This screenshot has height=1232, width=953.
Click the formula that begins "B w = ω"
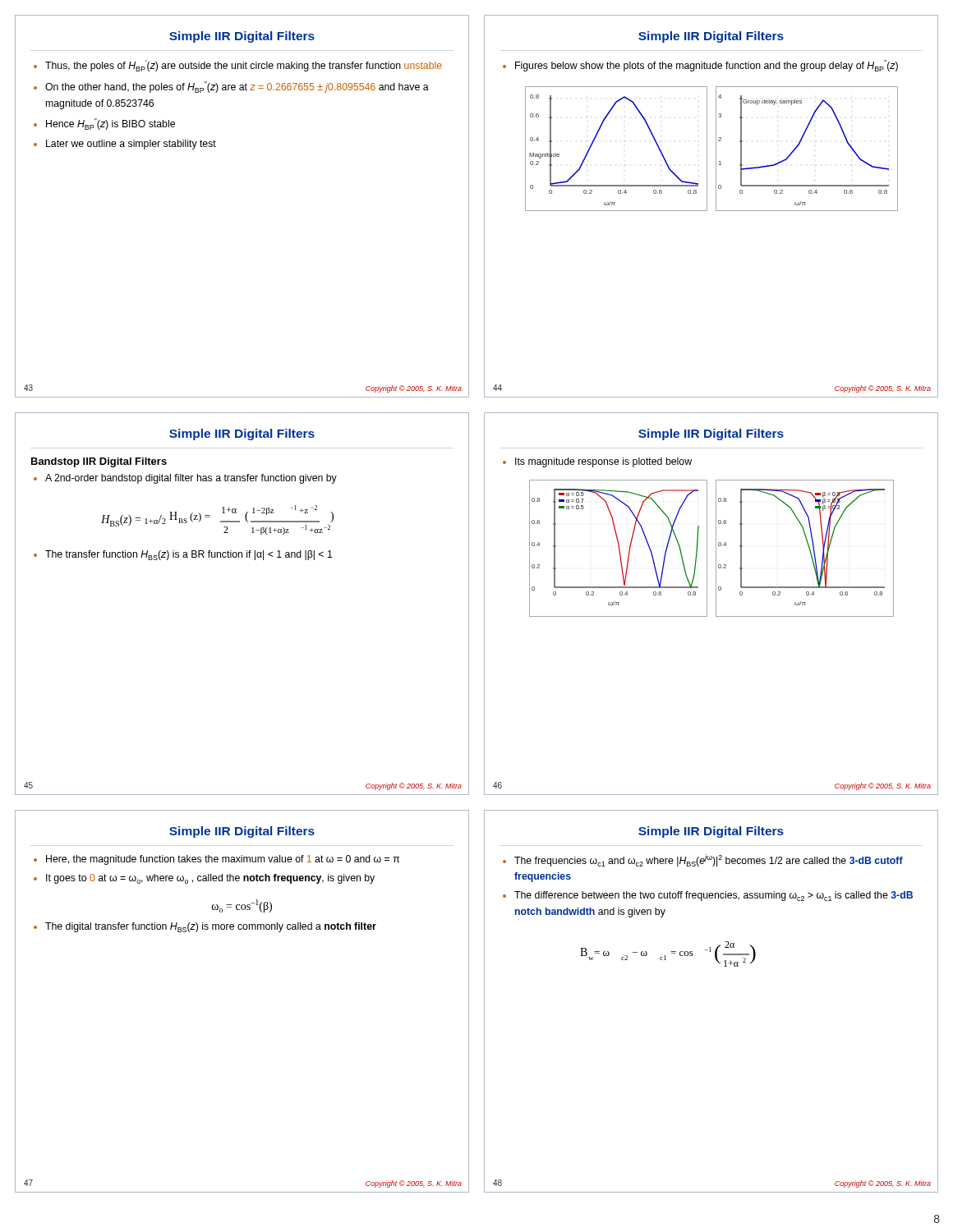point(711,953)
